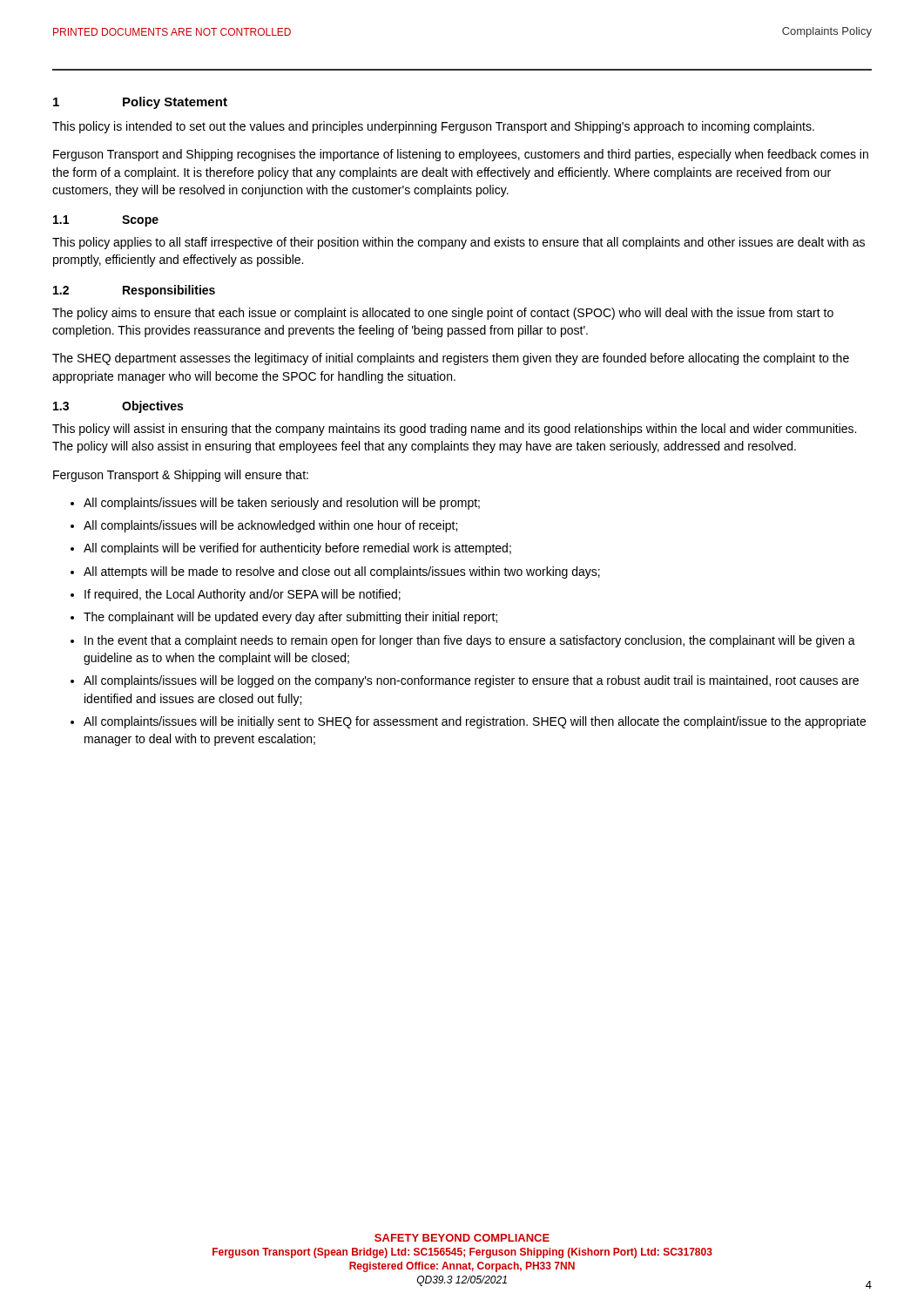Find the block on this page that starts "The complainant will"
Screen dimensions: 1307x924
click(x=291, y=617)
